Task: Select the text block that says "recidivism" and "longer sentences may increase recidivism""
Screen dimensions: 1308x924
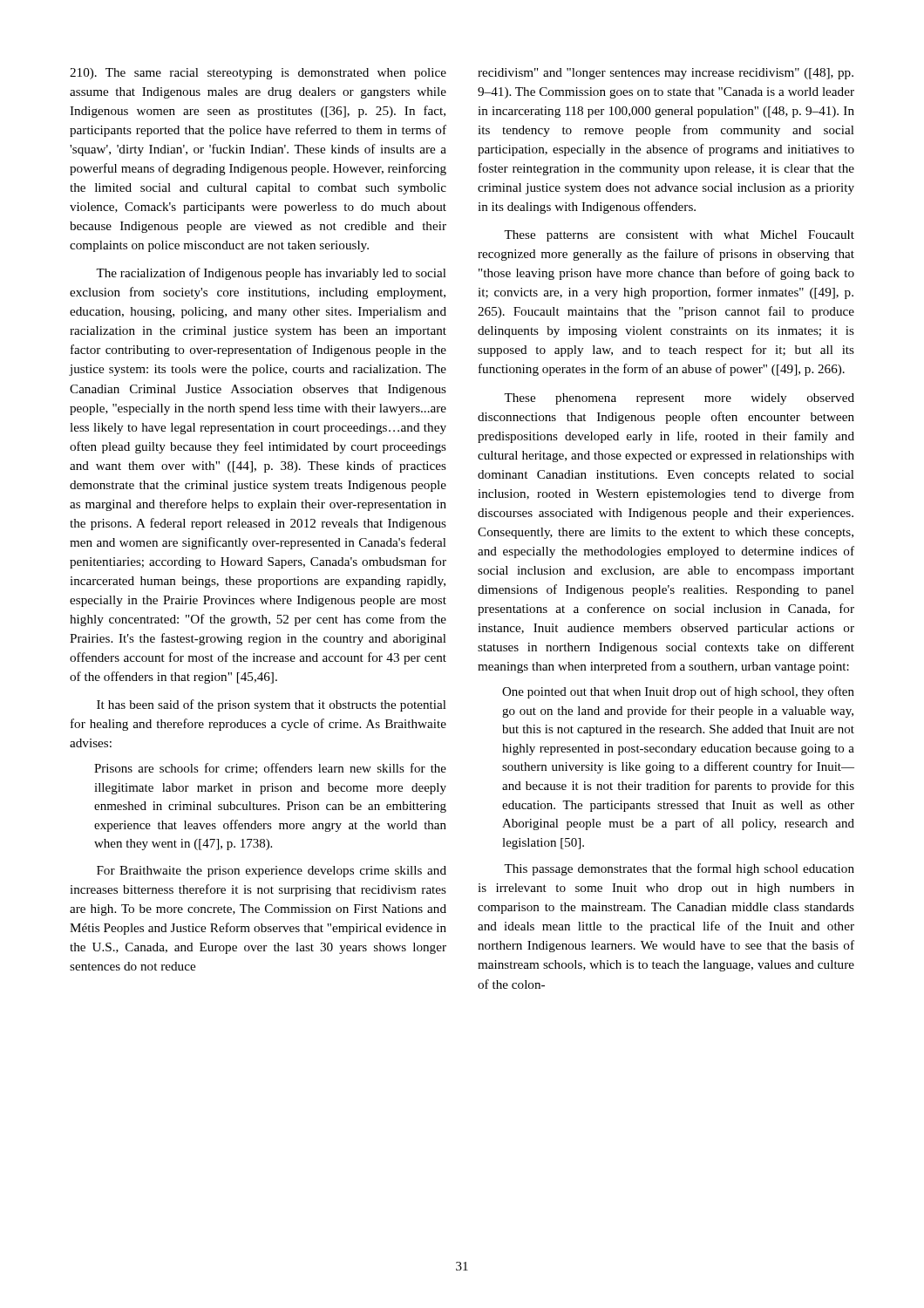Action: click(666, 140)
